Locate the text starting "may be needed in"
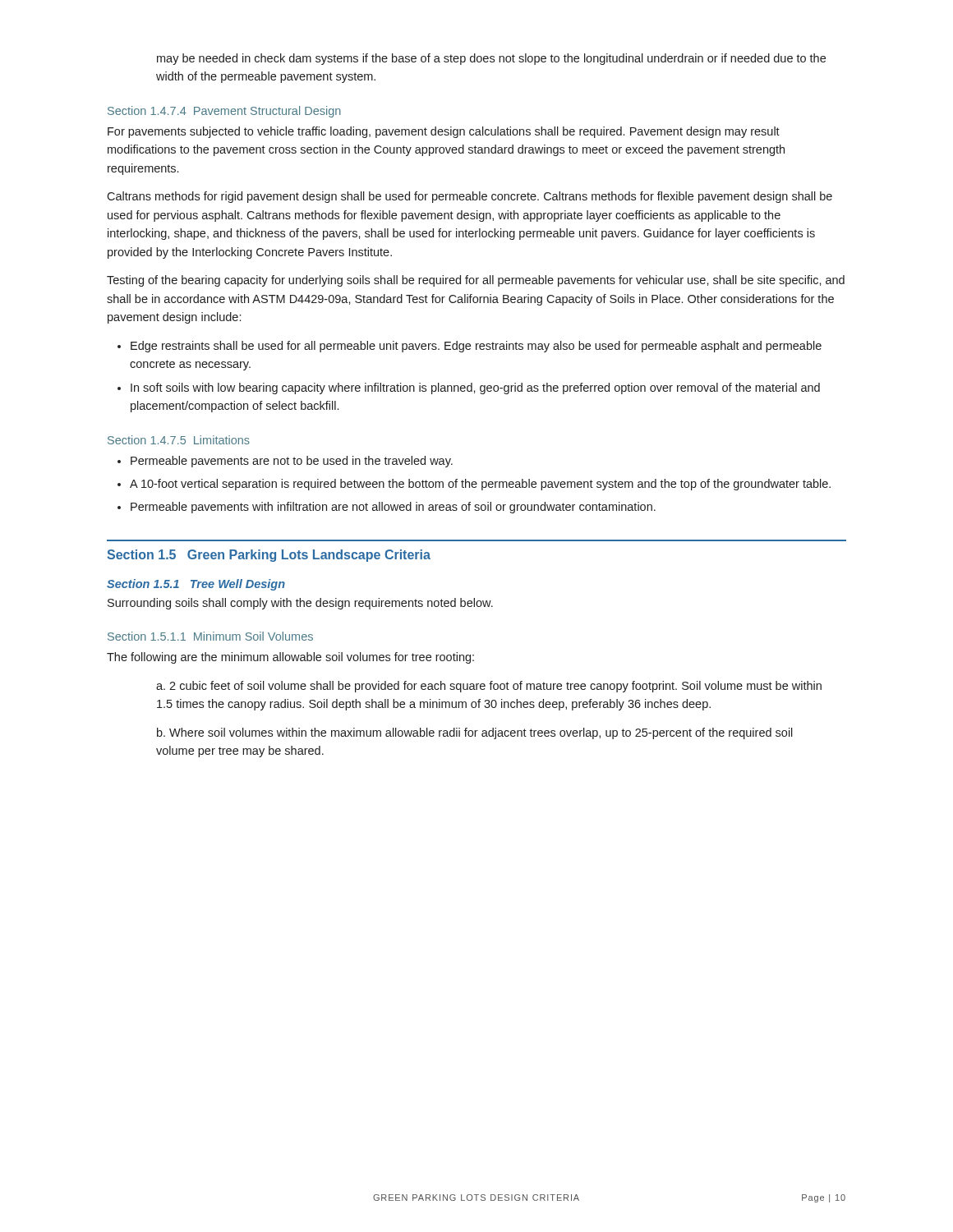This screenshot has width=953, height=1232. [491, 68]
